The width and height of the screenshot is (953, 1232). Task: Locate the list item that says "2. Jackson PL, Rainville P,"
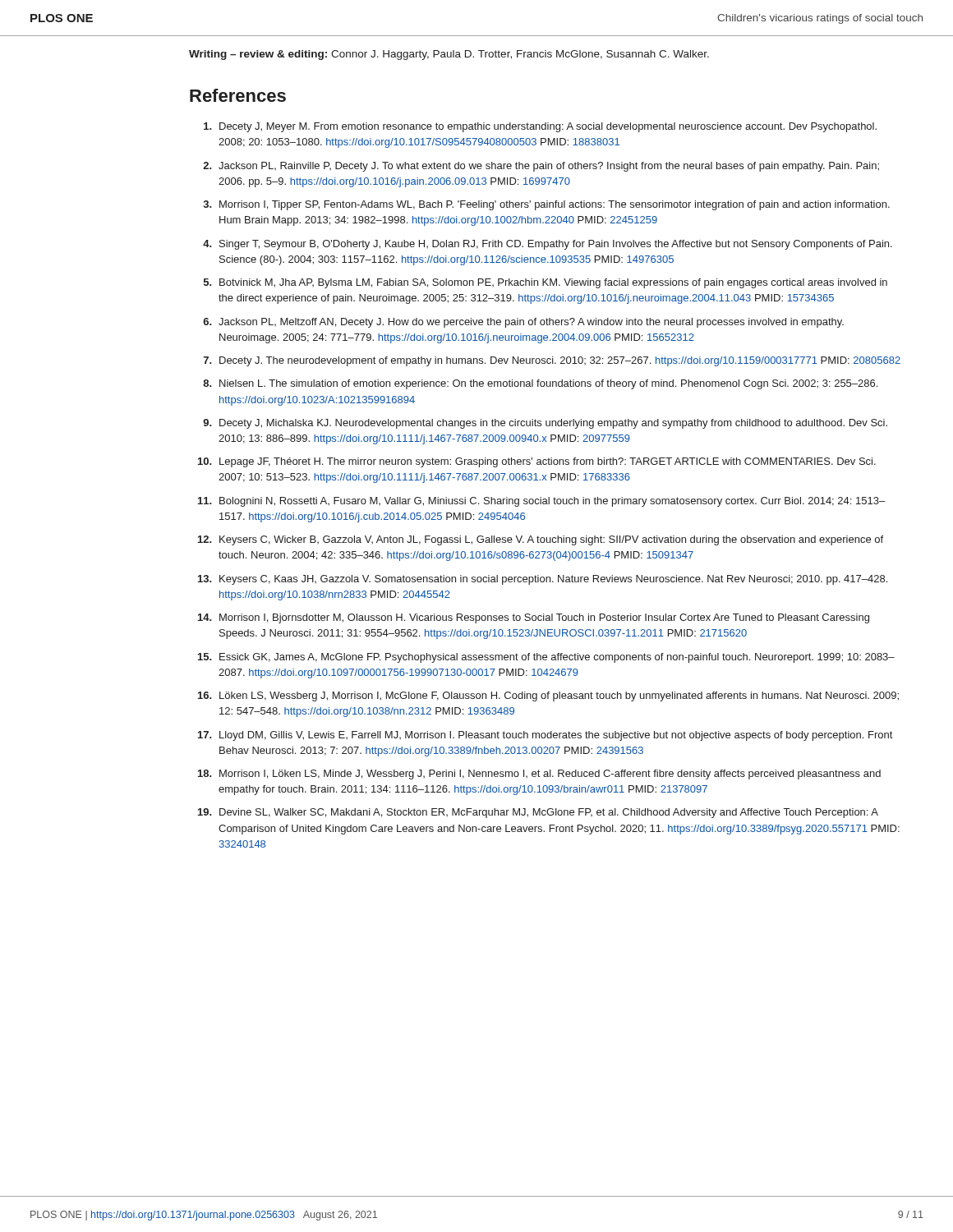[546, 173]
